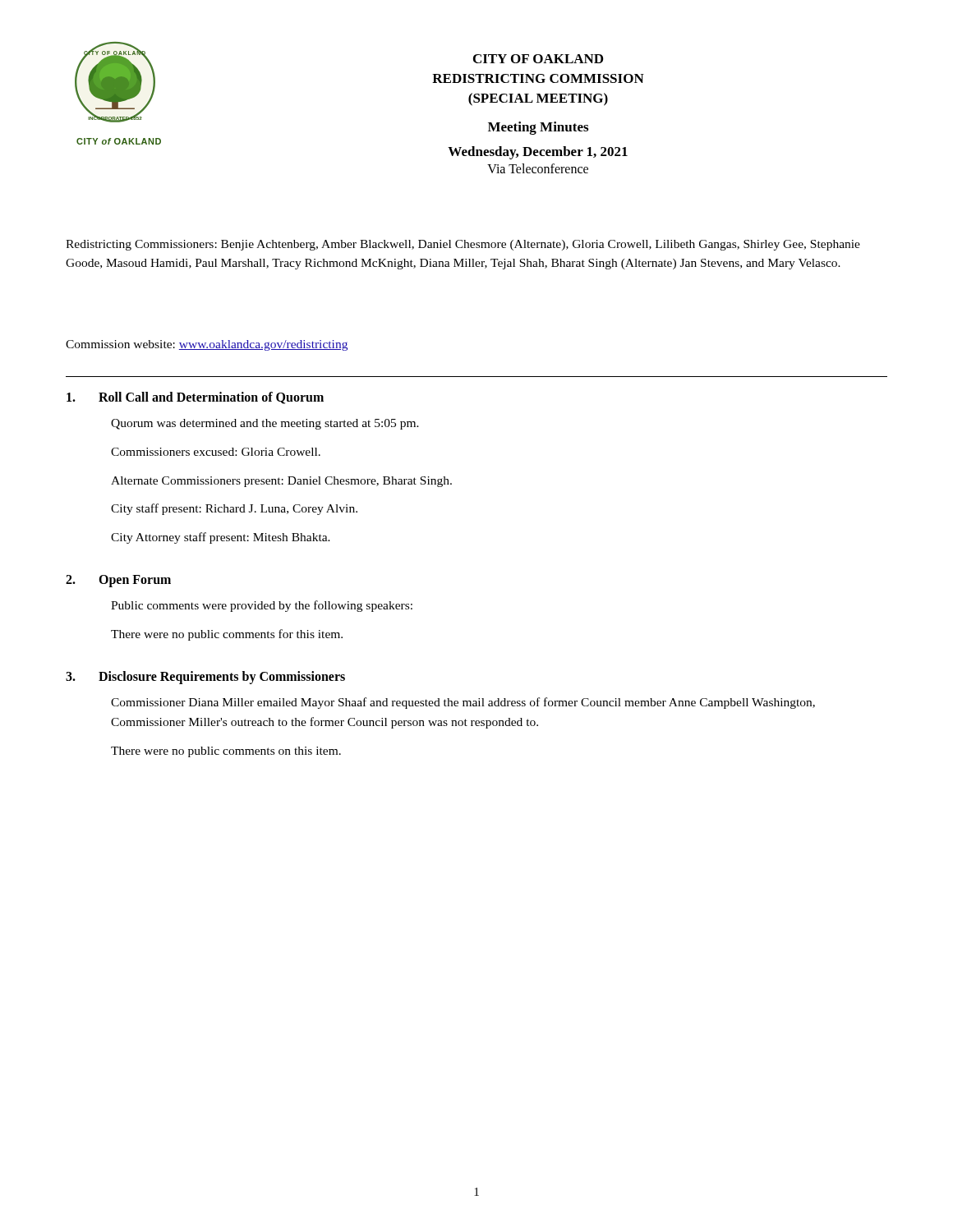Select the text block containing "Commissioner Diana Miller emailed Mayor Shaaf and"
Image resolution: width=953 pixels, height=1232 pixels.
pos(463,712)
